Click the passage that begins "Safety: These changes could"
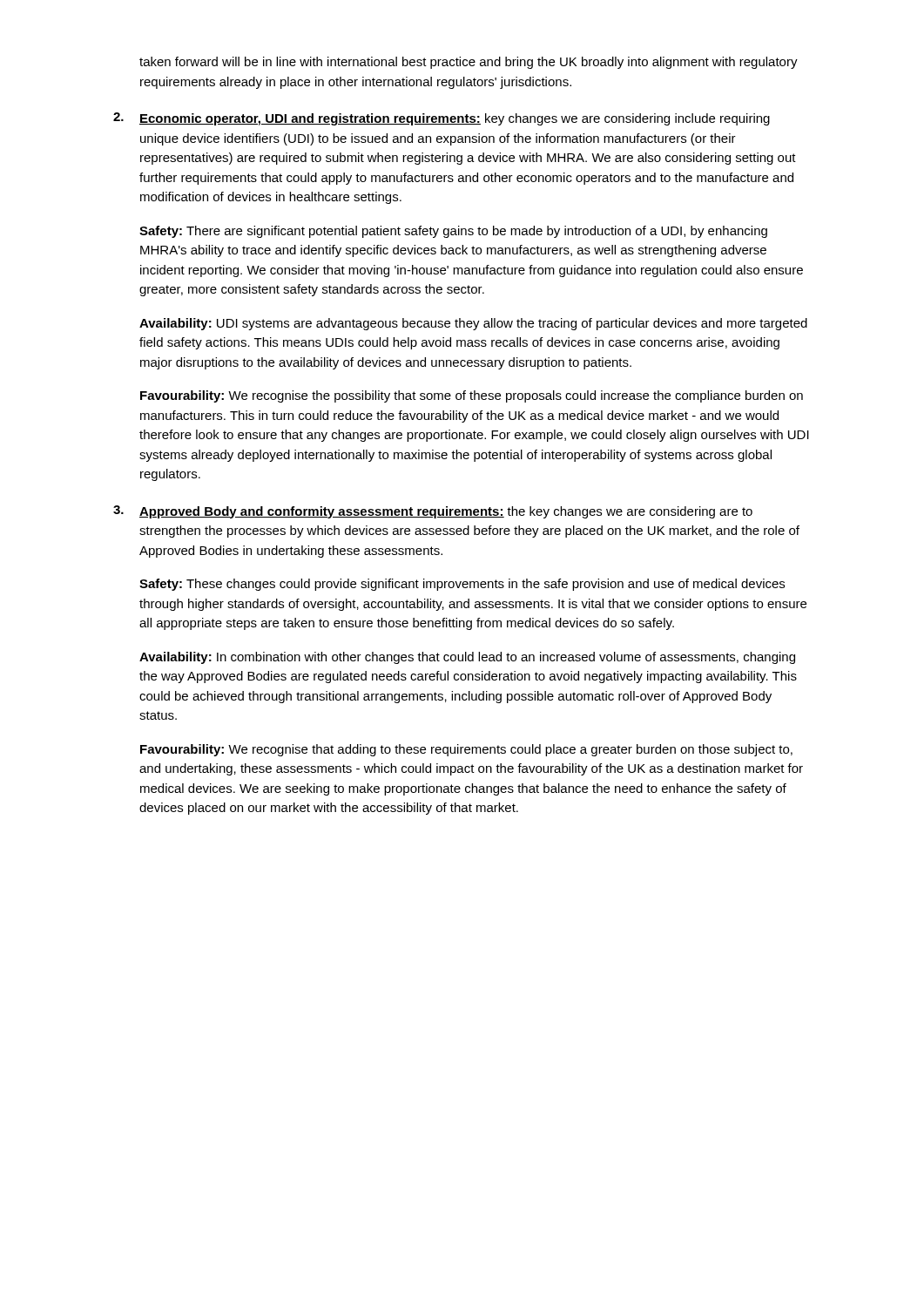The width and height of the screenshot is (924, 1307). [473, 603]
